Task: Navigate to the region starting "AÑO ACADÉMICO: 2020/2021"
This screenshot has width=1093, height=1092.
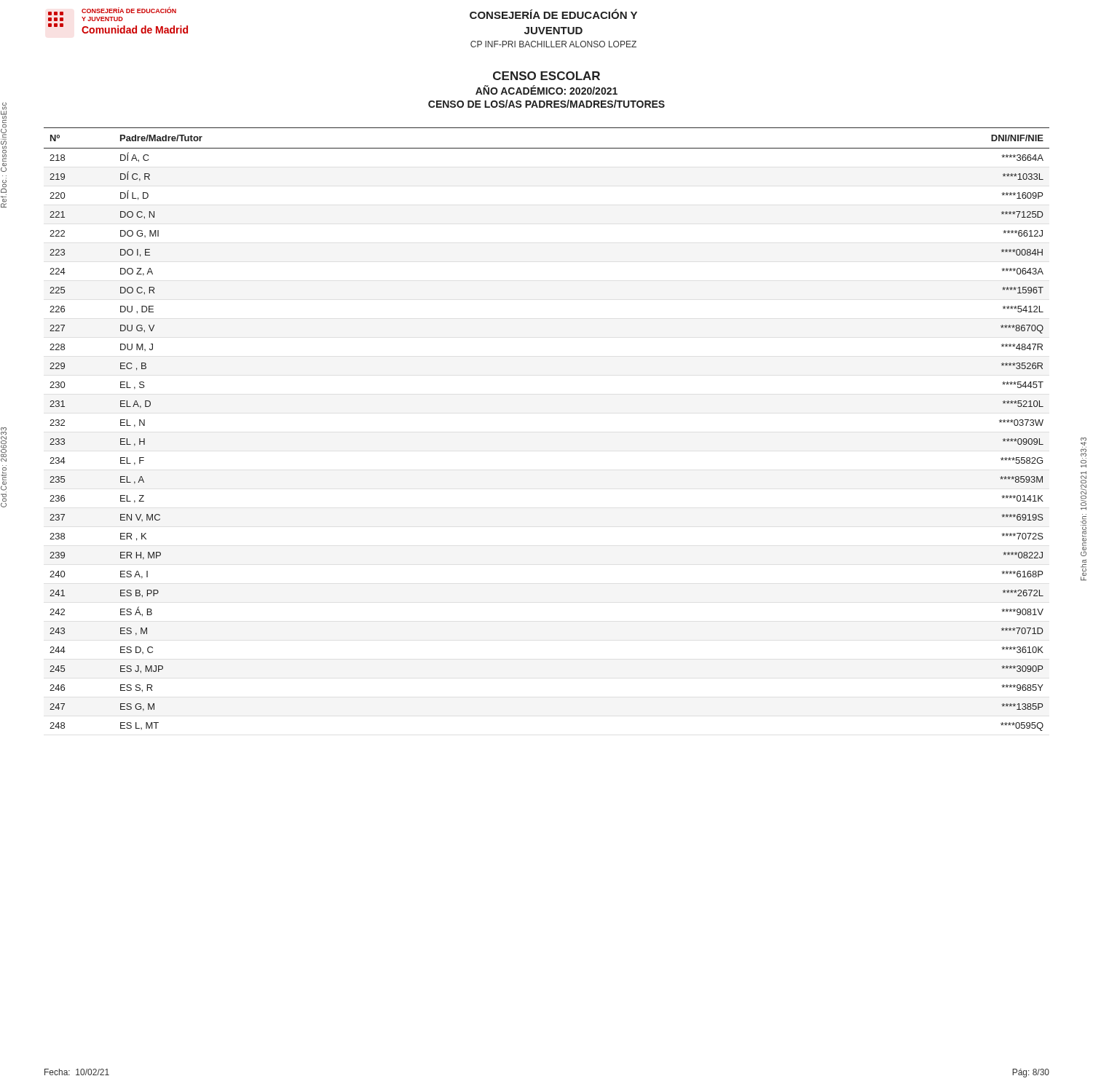Action: tap(546, 91)
